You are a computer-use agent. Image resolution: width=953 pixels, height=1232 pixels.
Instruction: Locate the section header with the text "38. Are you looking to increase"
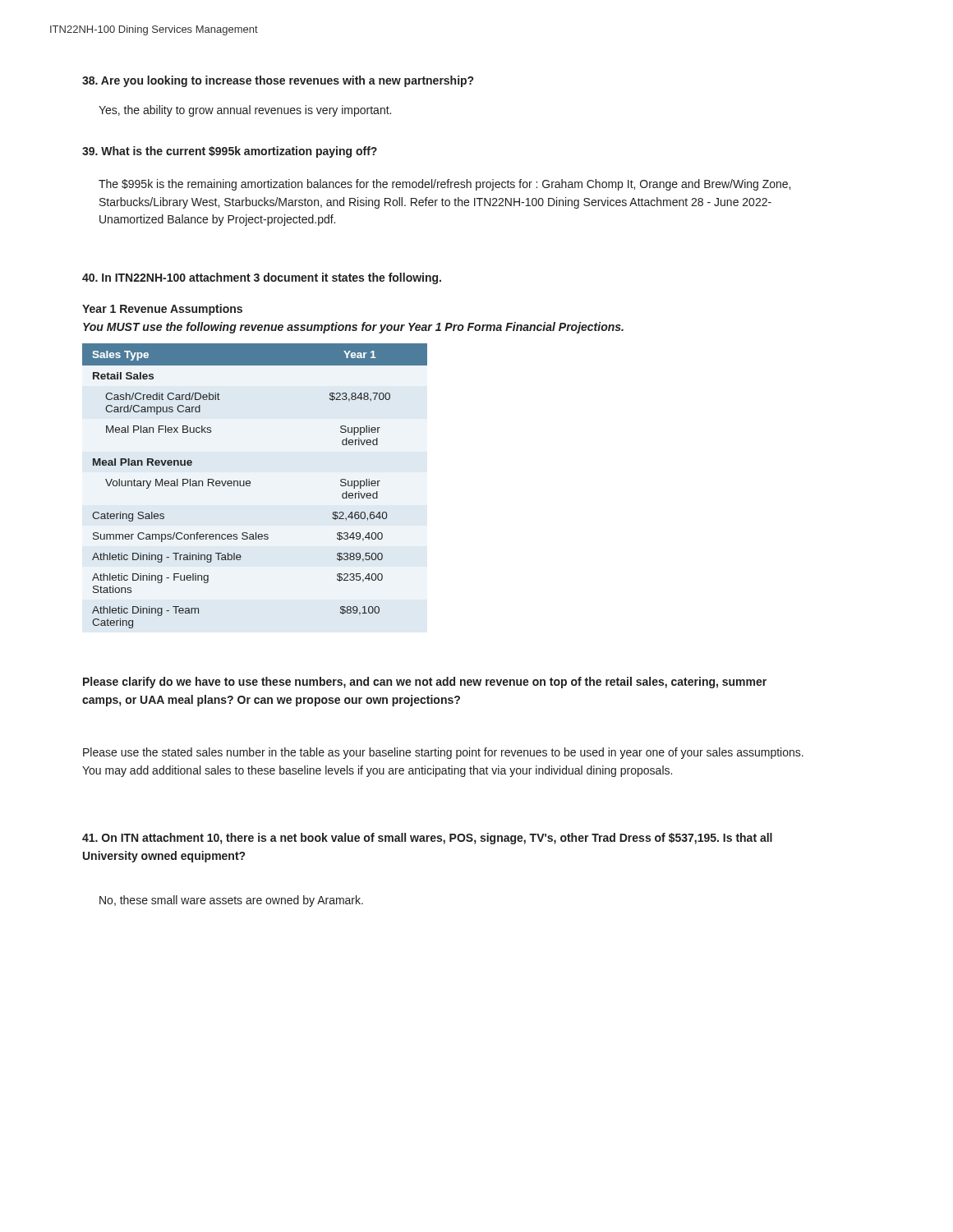(x=278, y=81)
